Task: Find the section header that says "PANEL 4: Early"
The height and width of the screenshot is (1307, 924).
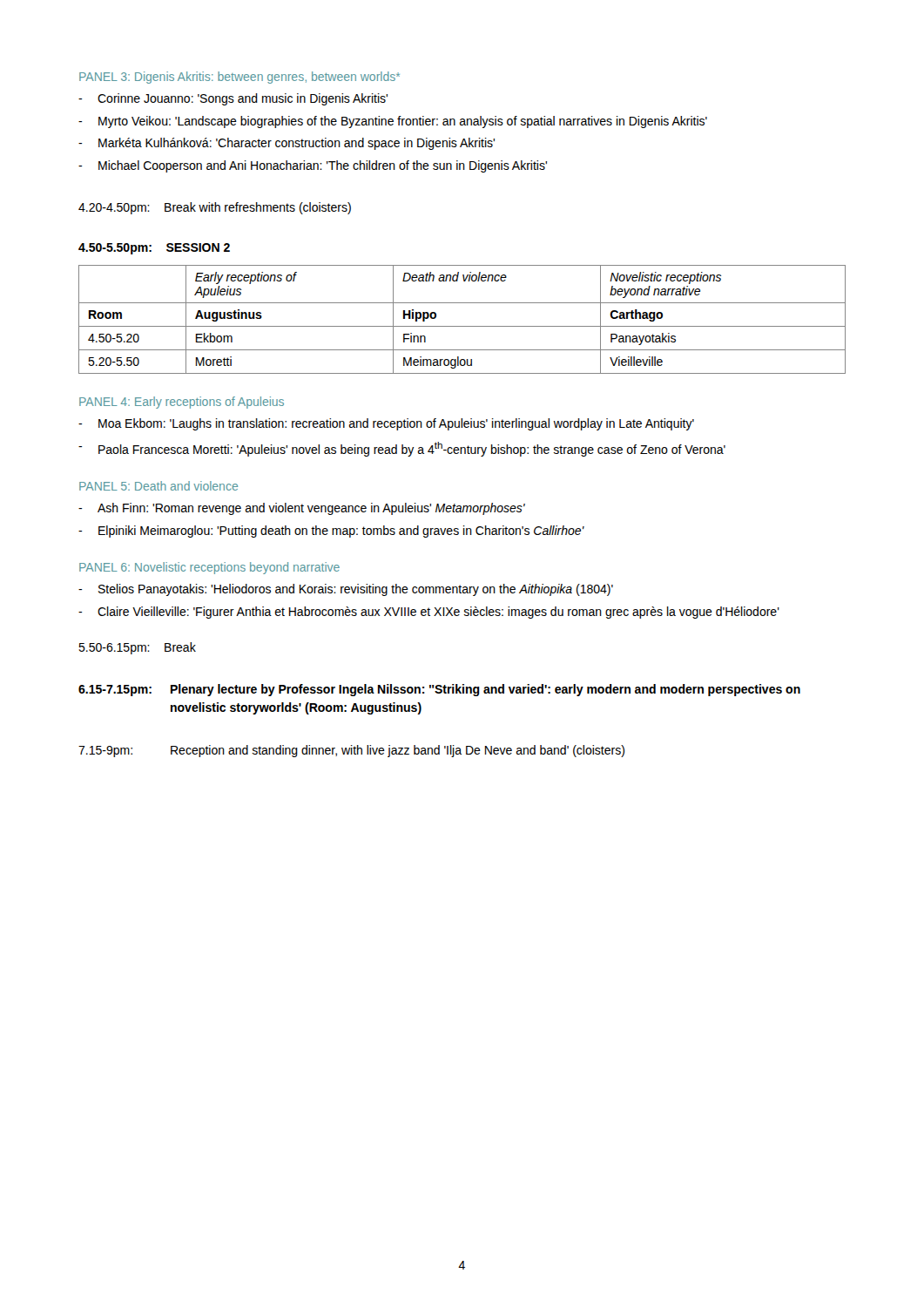Action: [x=181, y=402]
